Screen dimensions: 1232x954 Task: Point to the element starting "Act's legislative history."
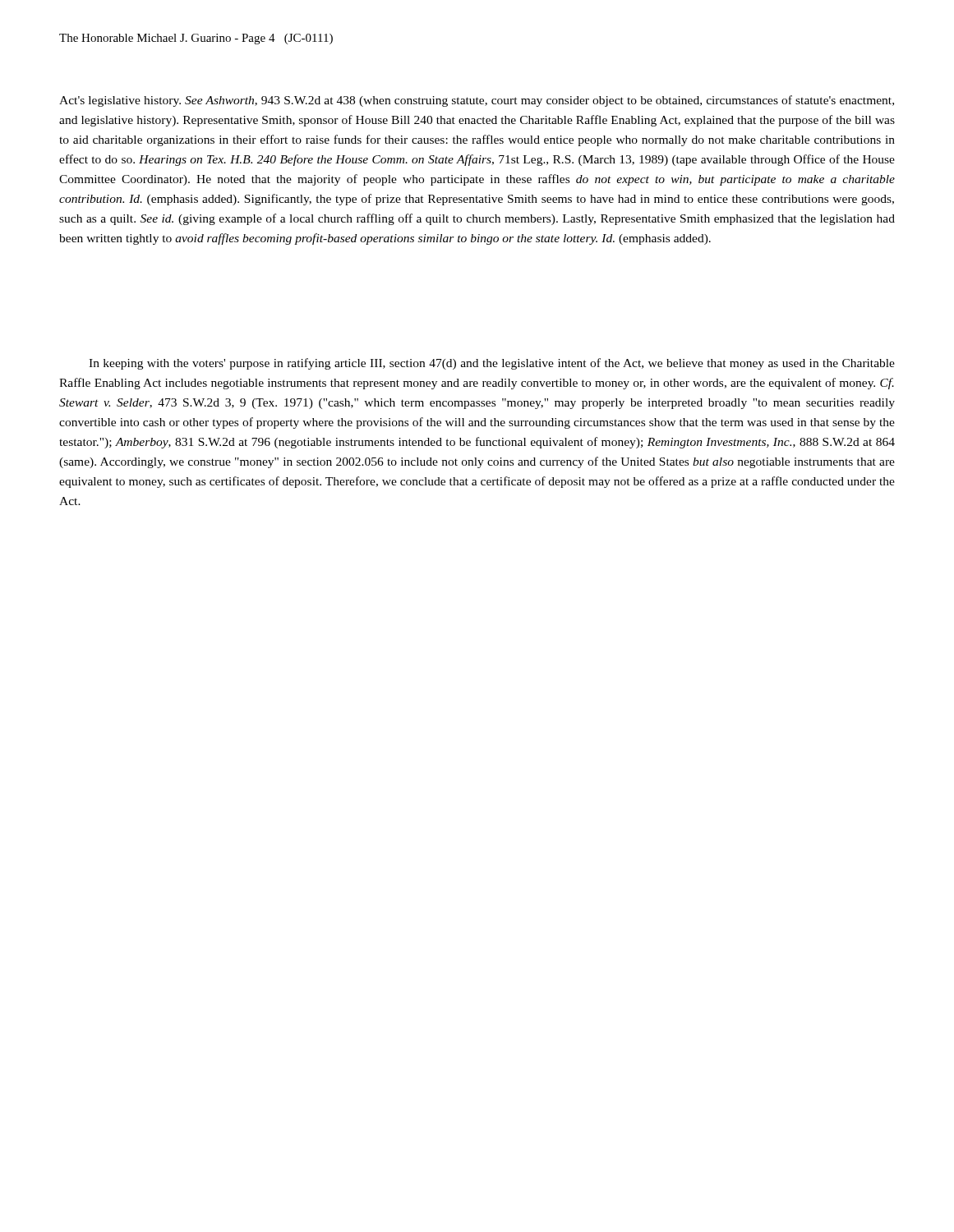477,169
